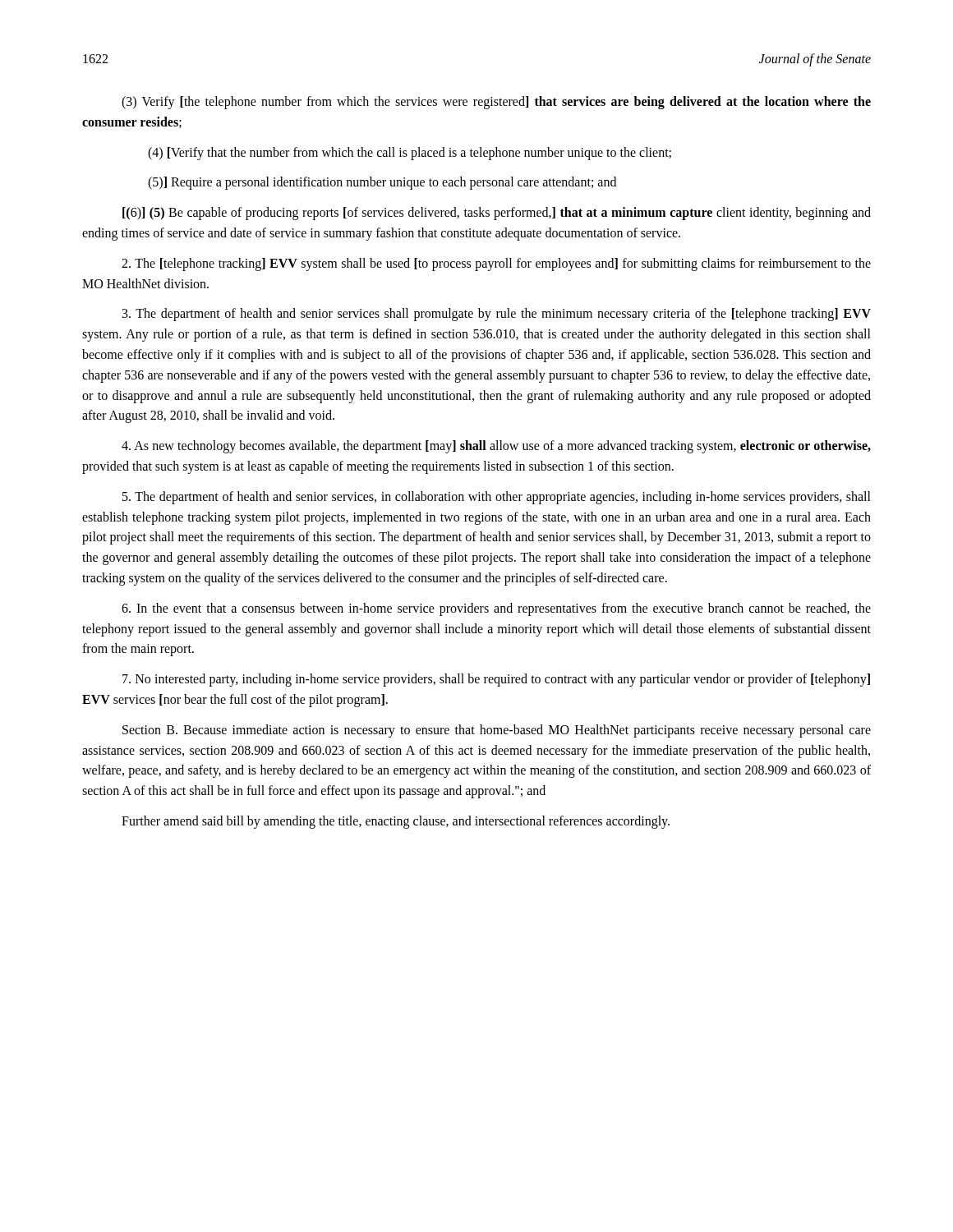Point to the block beginning "As new technology becomes available, the department [may]"
953x1232 pixels.
476,456
